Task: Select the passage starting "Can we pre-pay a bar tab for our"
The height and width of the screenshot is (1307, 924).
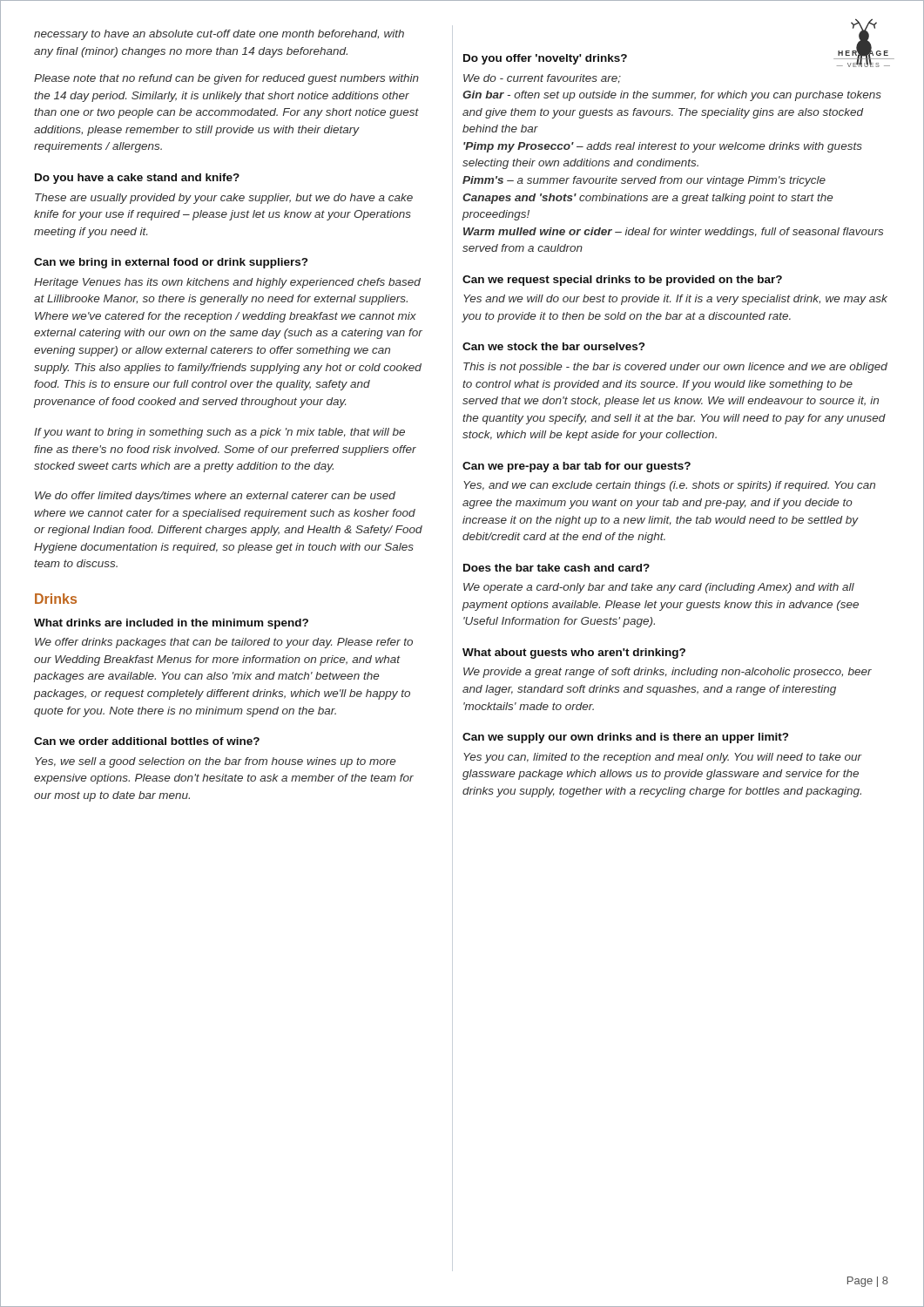Action: 677,501
